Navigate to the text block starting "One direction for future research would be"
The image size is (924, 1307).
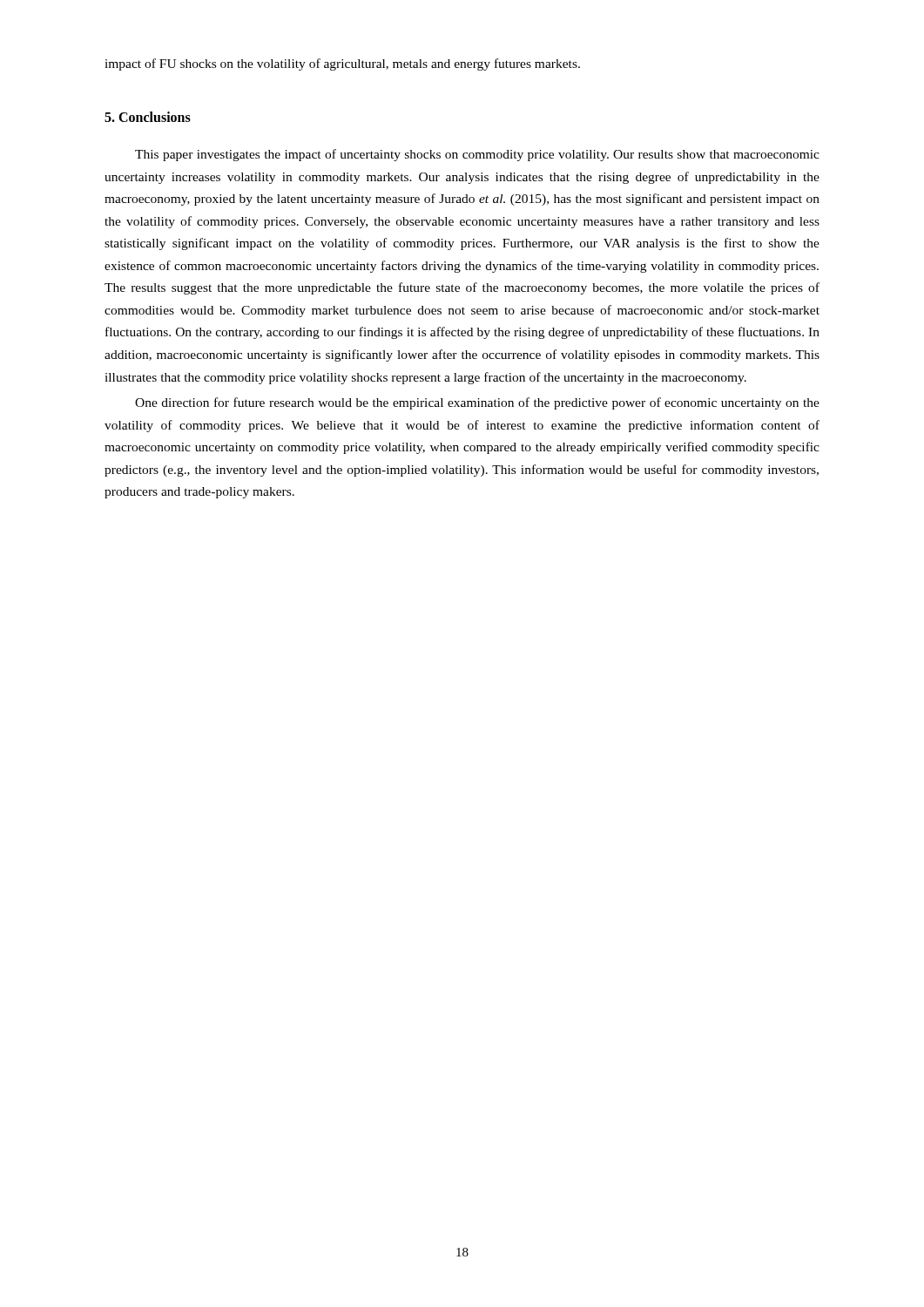tap(462, 447)
